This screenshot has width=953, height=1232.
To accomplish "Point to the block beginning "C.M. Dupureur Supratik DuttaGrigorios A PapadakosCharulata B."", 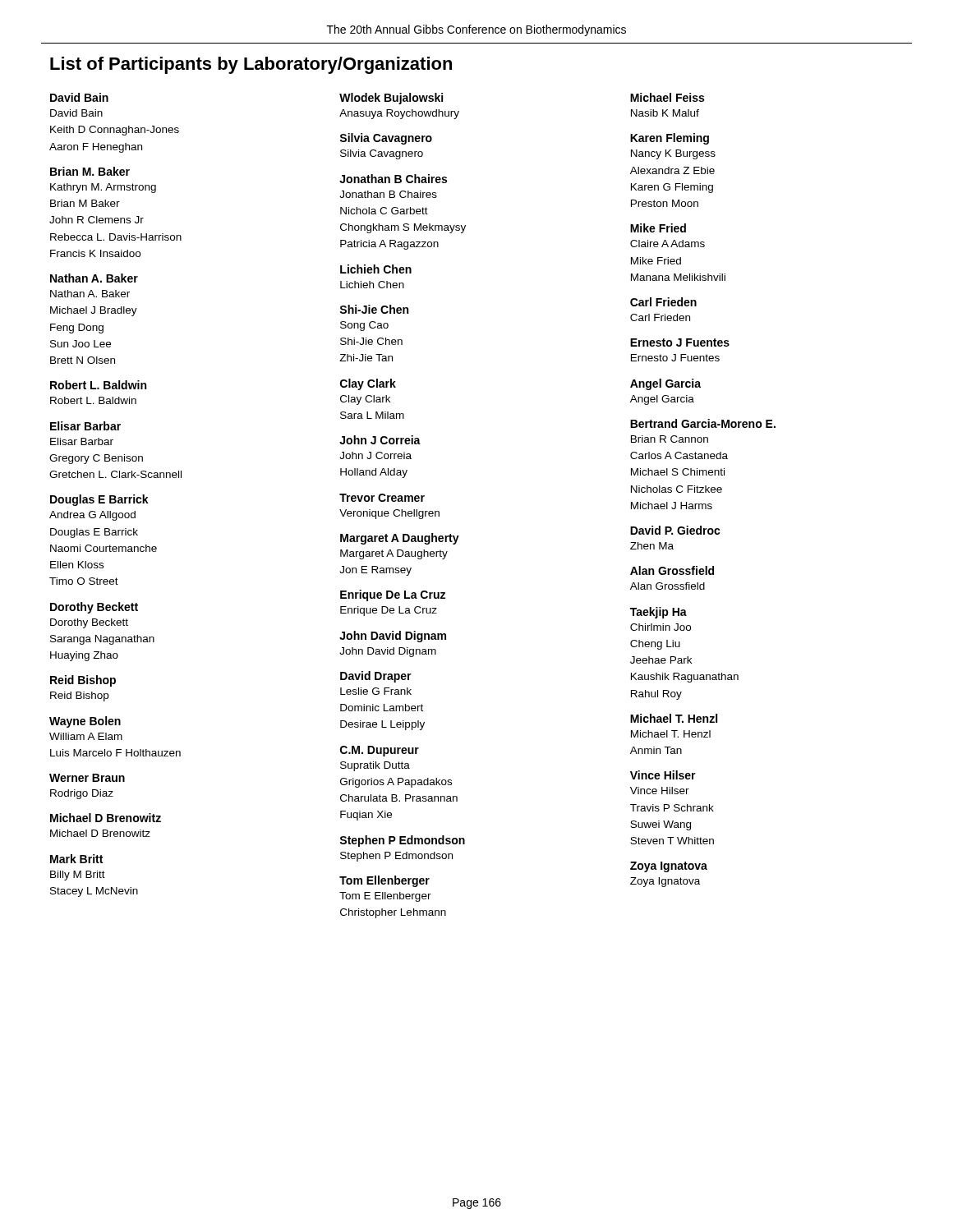I will coord(380,751).
